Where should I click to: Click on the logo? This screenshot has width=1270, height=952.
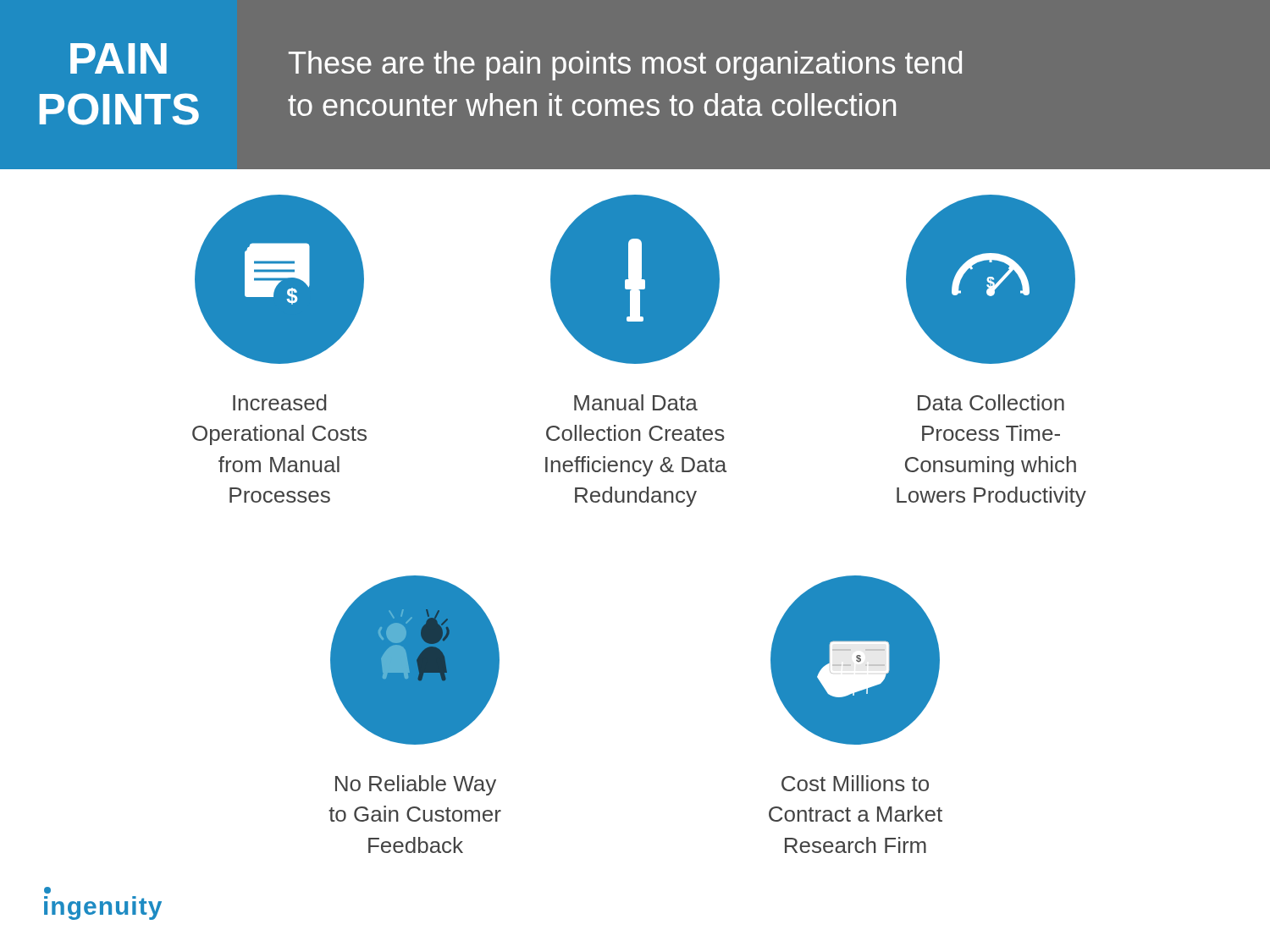click(118, 906)
